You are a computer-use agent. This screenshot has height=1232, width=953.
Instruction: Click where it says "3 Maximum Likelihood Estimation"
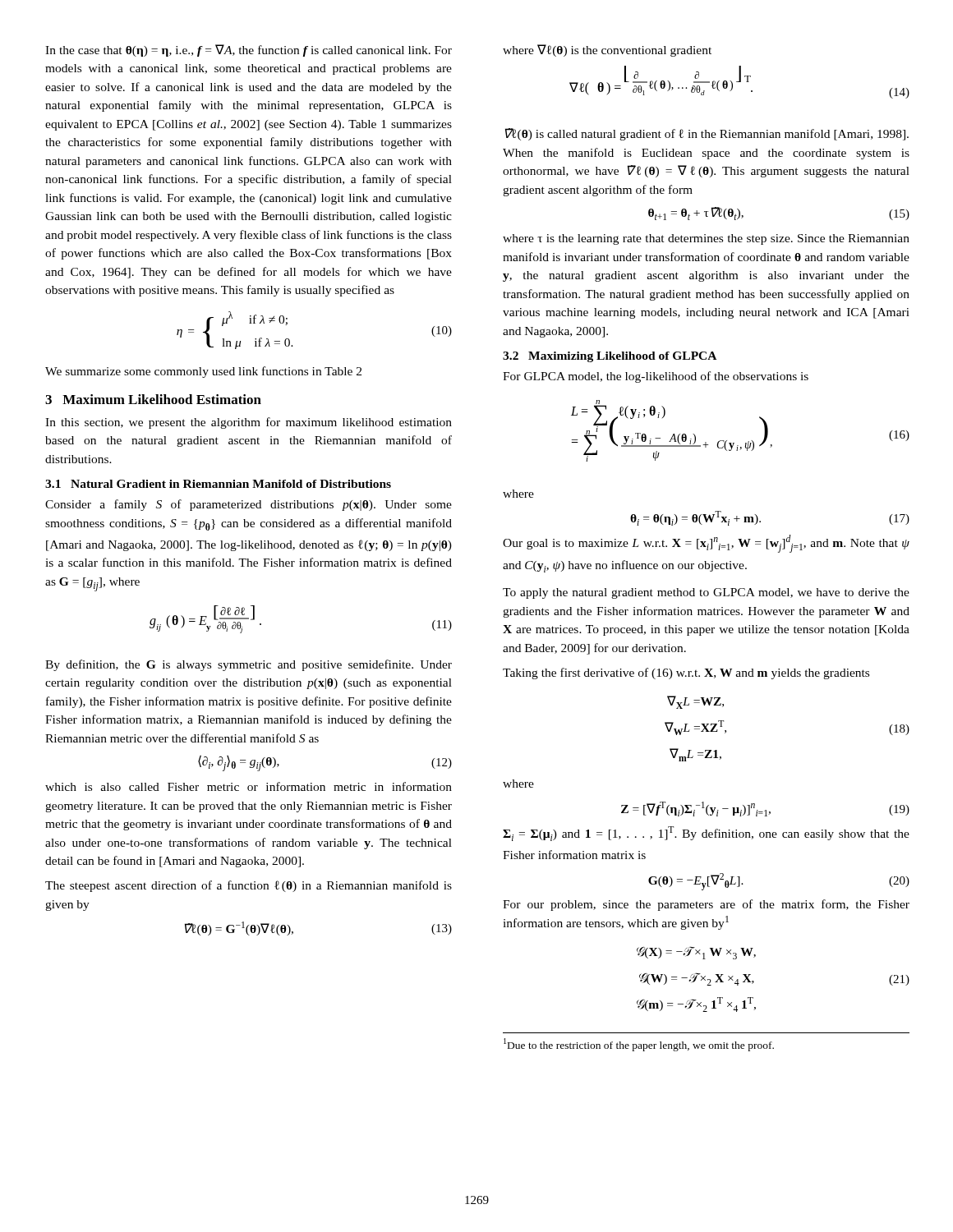click(x=153, y=400)
